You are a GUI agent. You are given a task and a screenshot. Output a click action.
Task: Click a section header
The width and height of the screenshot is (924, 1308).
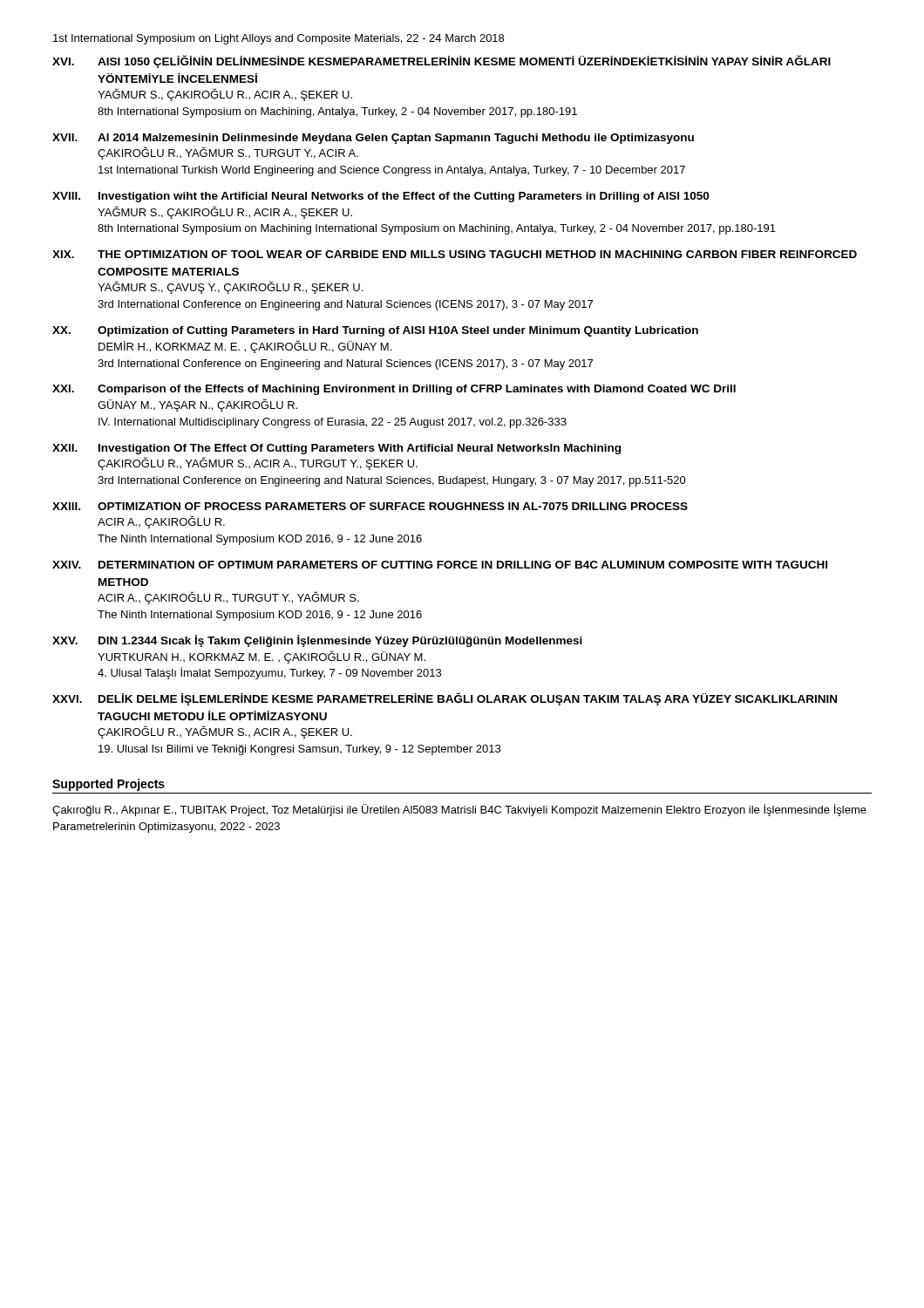click(462, 785)
